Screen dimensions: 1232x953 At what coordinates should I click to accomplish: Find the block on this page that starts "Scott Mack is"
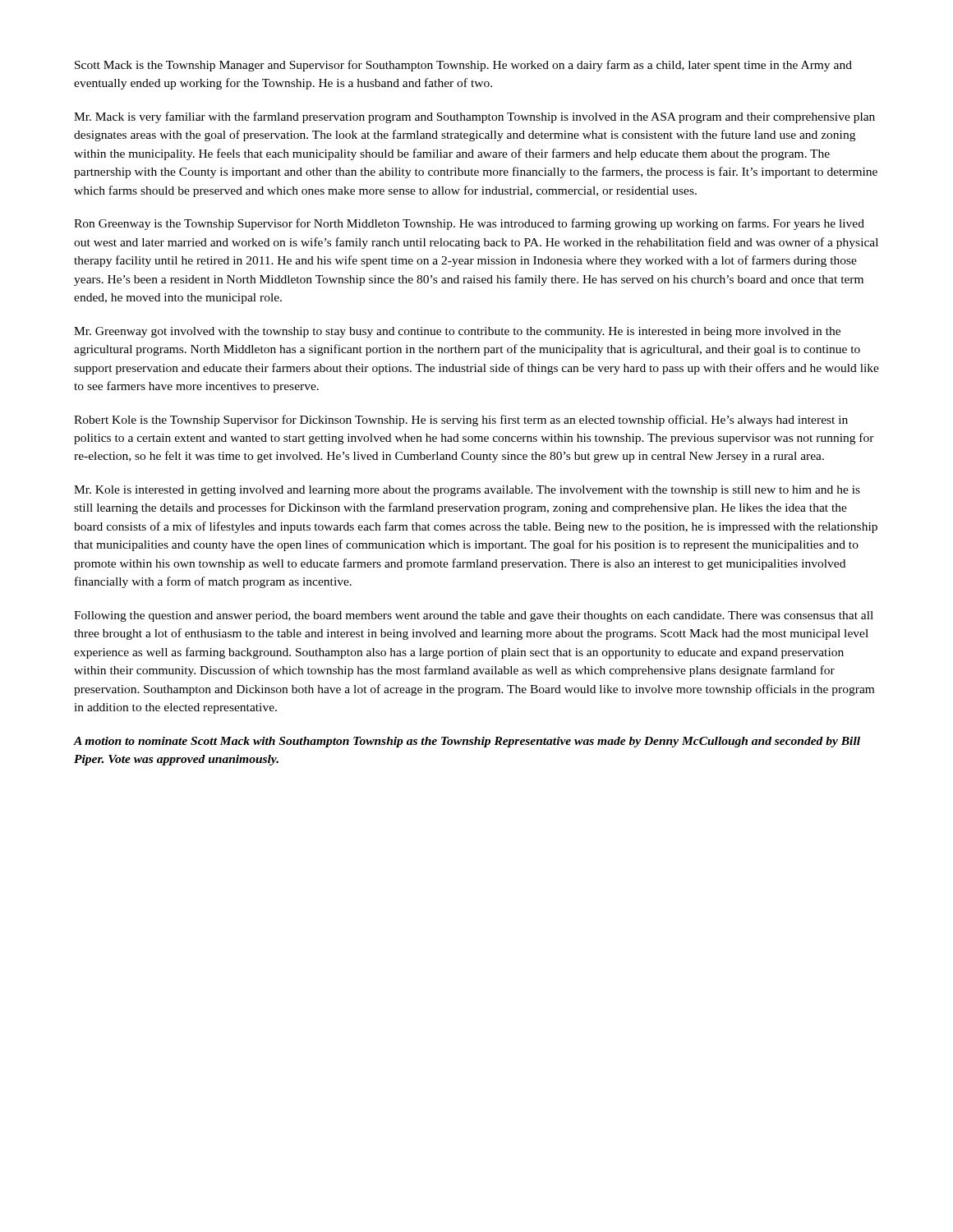point(463,74)
